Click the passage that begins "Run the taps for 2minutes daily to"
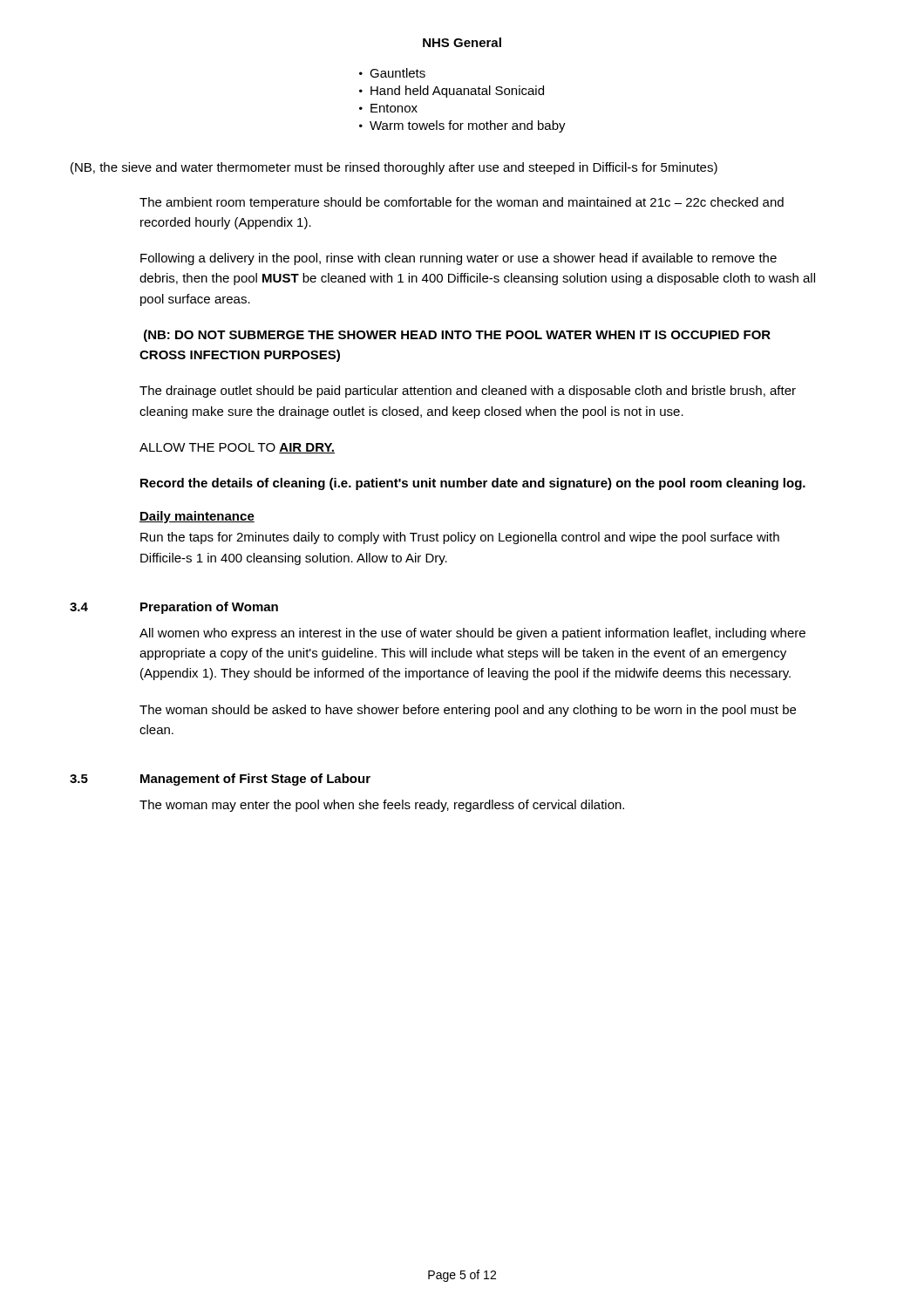924x1308 pixels. pos(460,547)
